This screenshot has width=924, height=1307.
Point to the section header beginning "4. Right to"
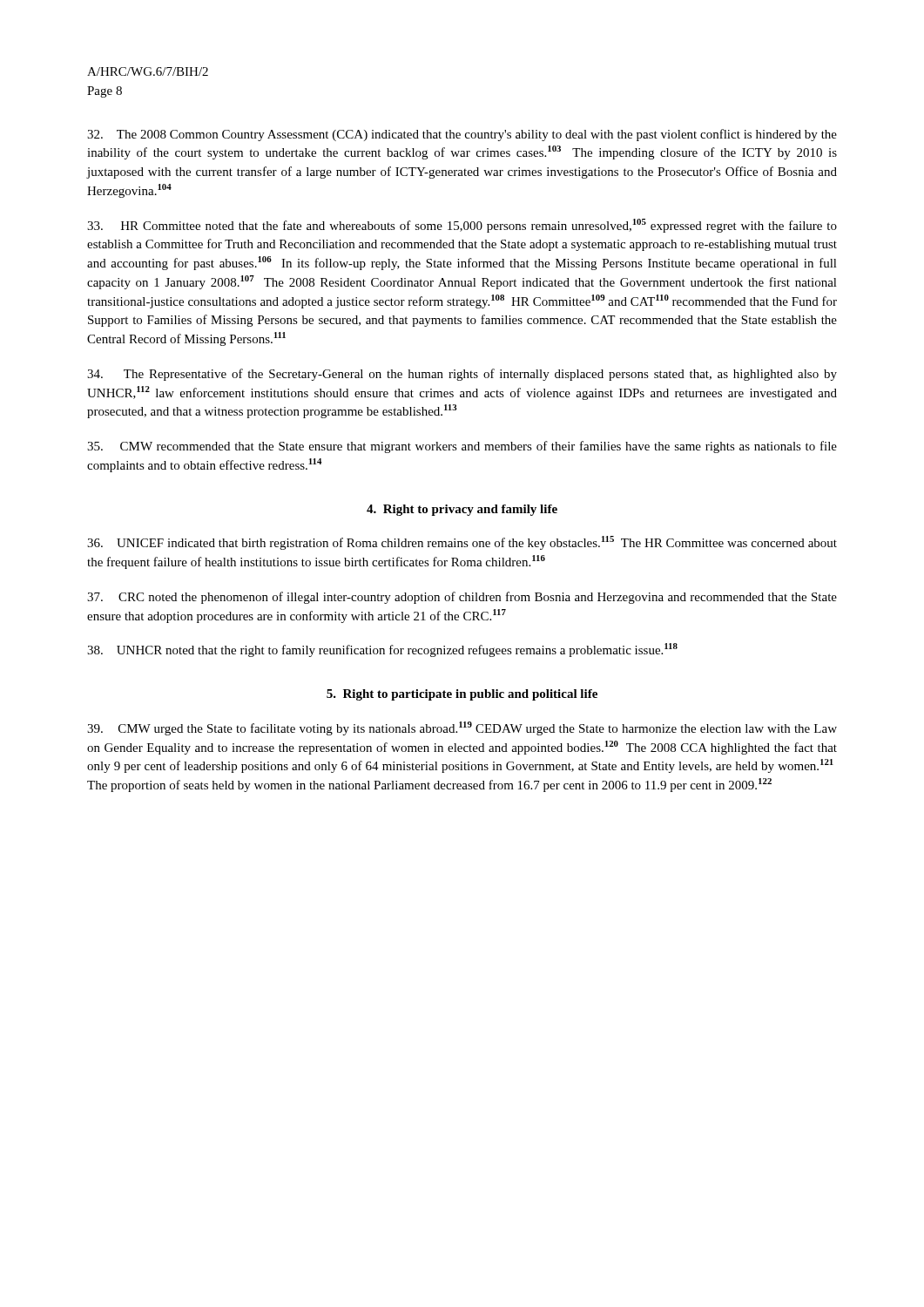pos(462,508)
